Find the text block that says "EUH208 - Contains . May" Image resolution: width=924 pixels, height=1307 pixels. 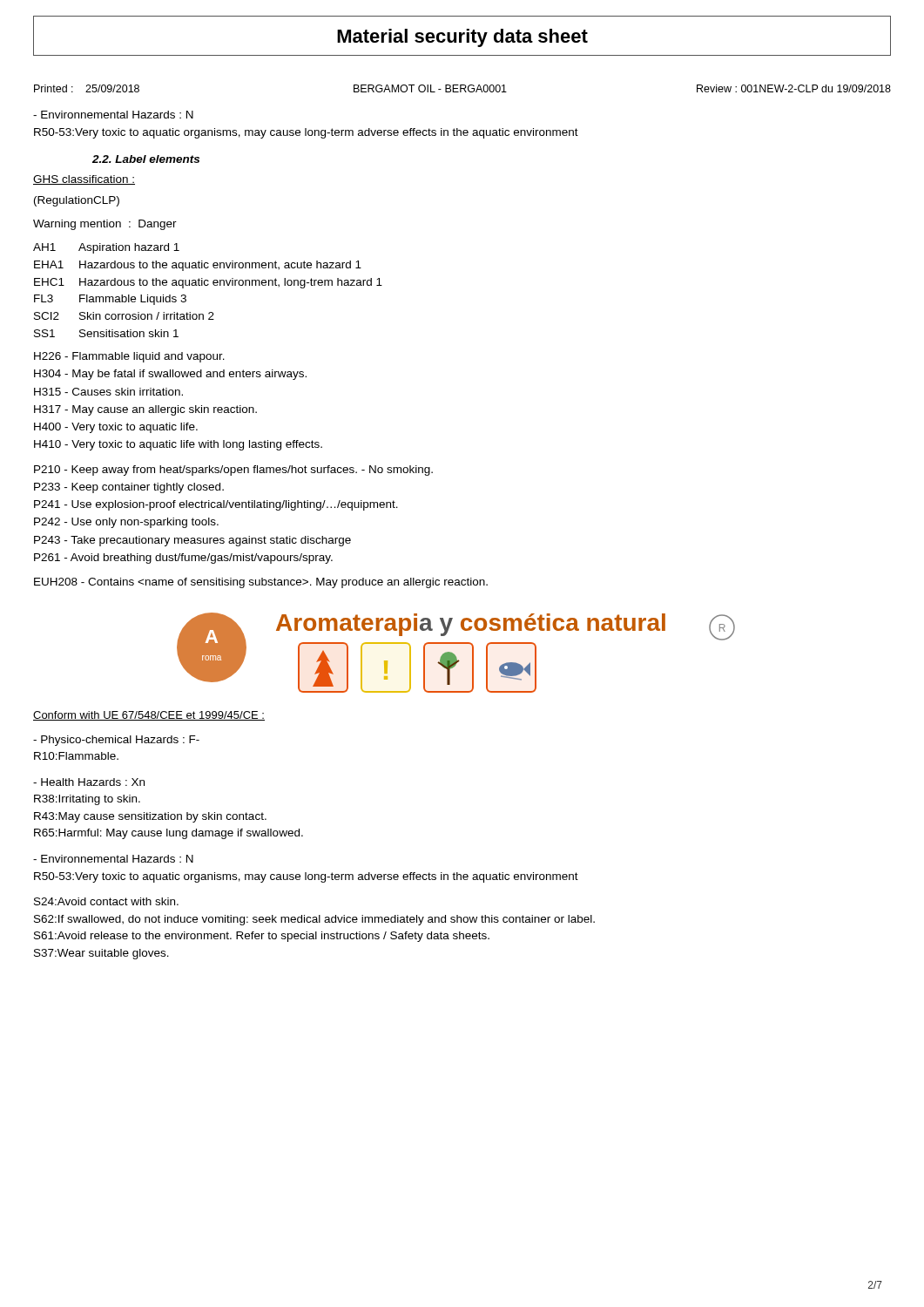261,582
